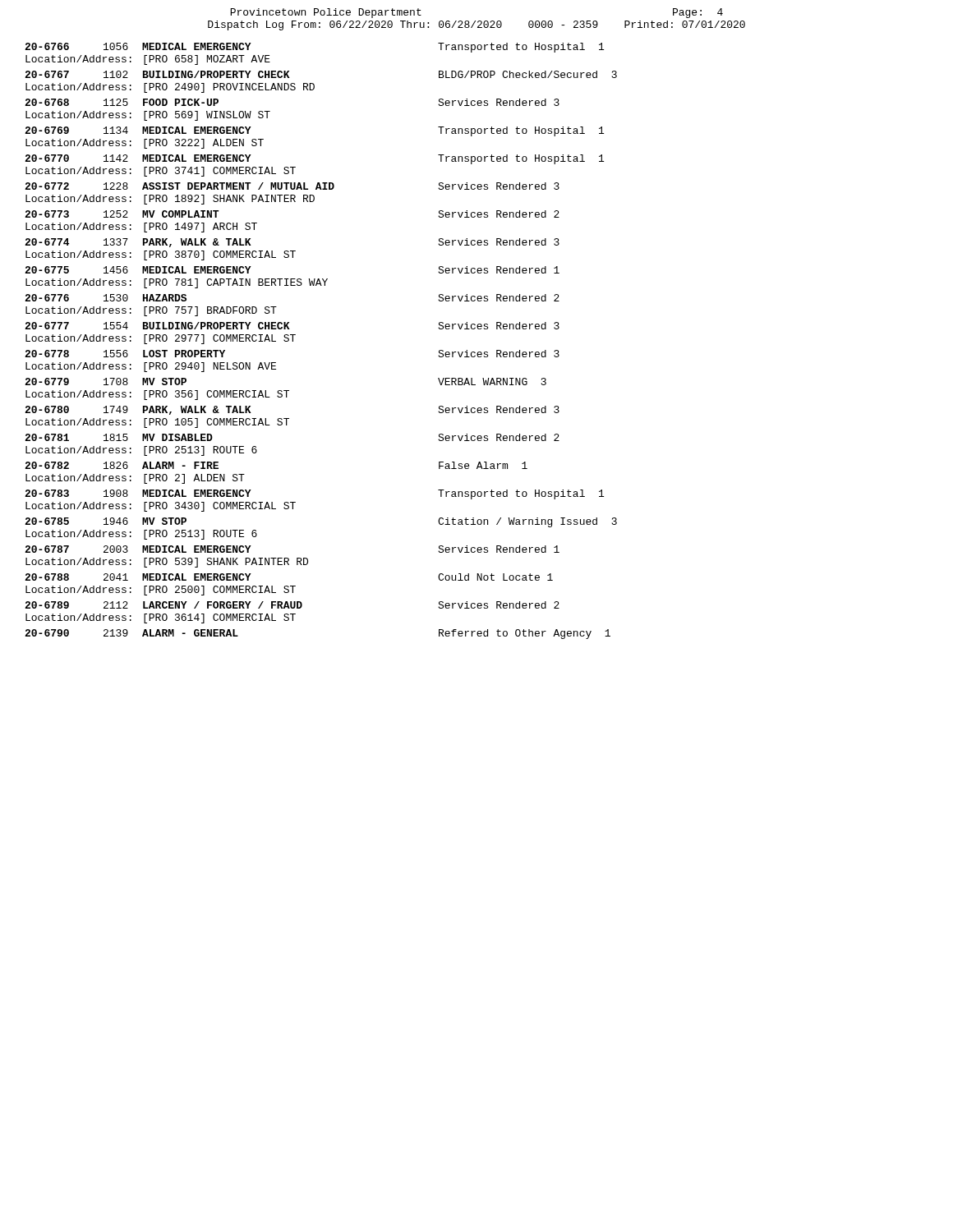Locate the list item that says "20-6770 1142 MEDICAL EMERGENCY Transported to Hospital 1"

tap(476, 165)
